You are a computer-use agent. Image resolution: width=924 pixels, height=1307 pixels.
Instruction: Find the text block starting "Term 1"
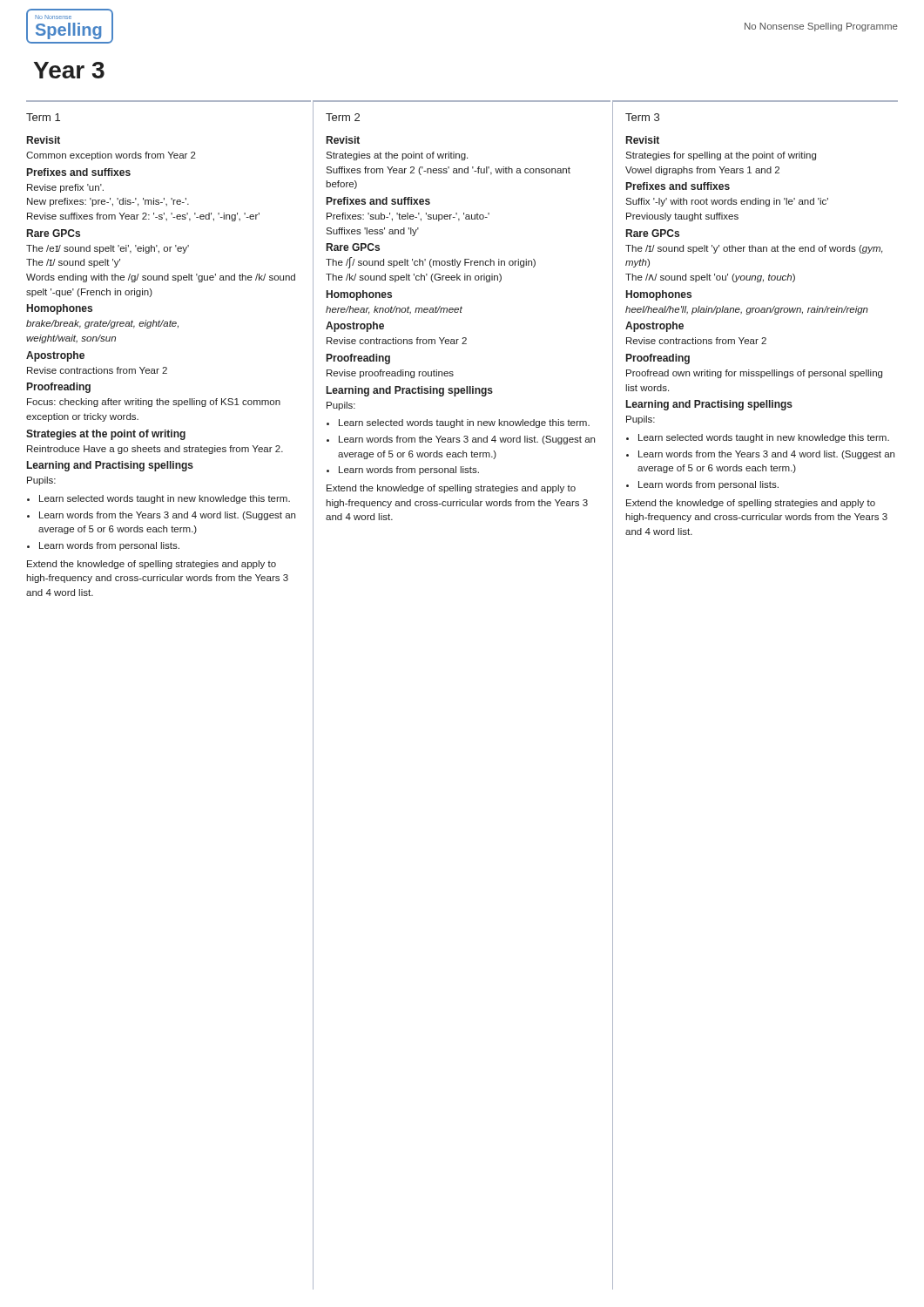click(x=43, y=117)
